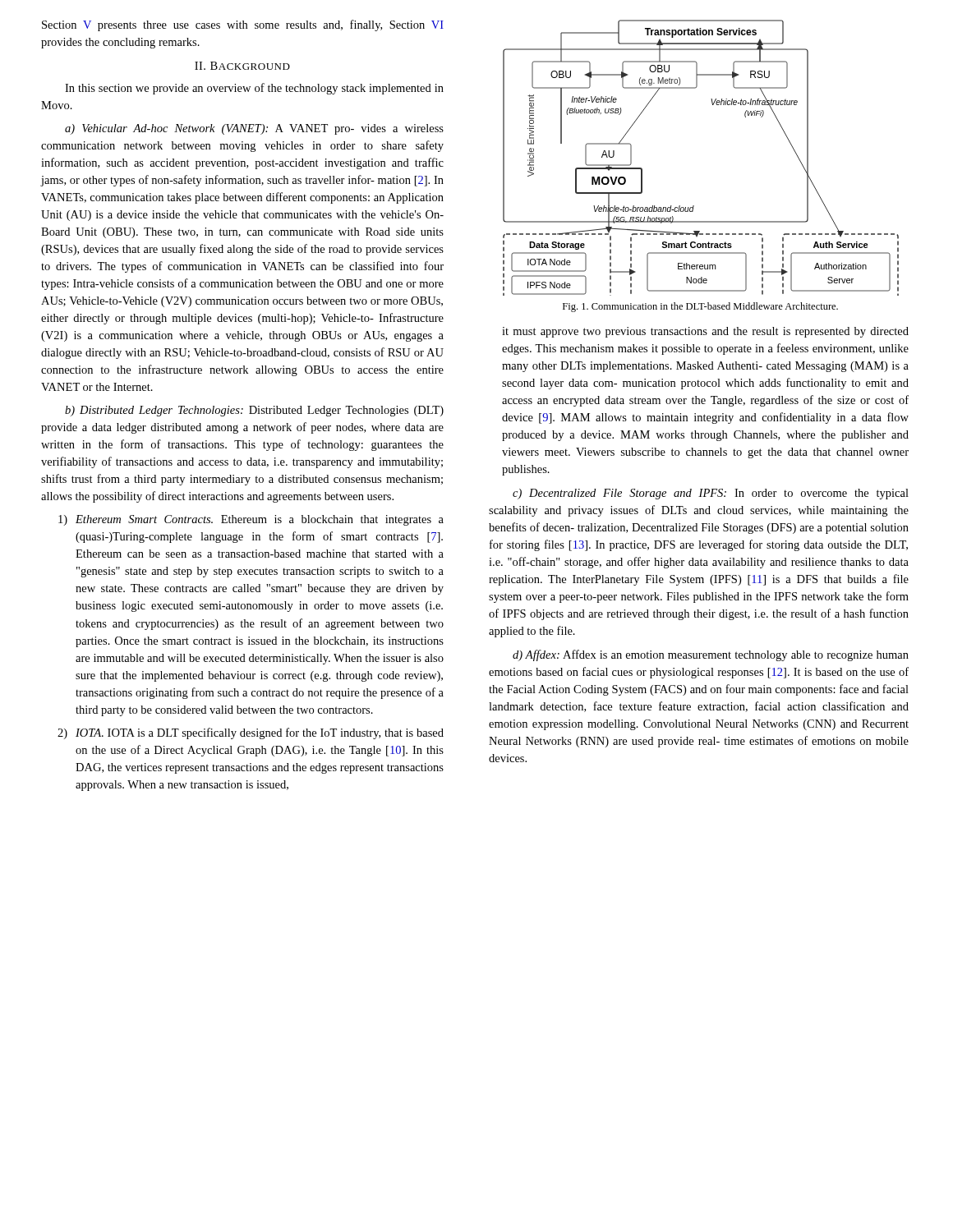Viewport: 953px width, 1232px height.
Task: Find the block on this page that starts "b) Distributed Ledger Technologies: Distributed Ledger"
Action: (x=242, y=453)
